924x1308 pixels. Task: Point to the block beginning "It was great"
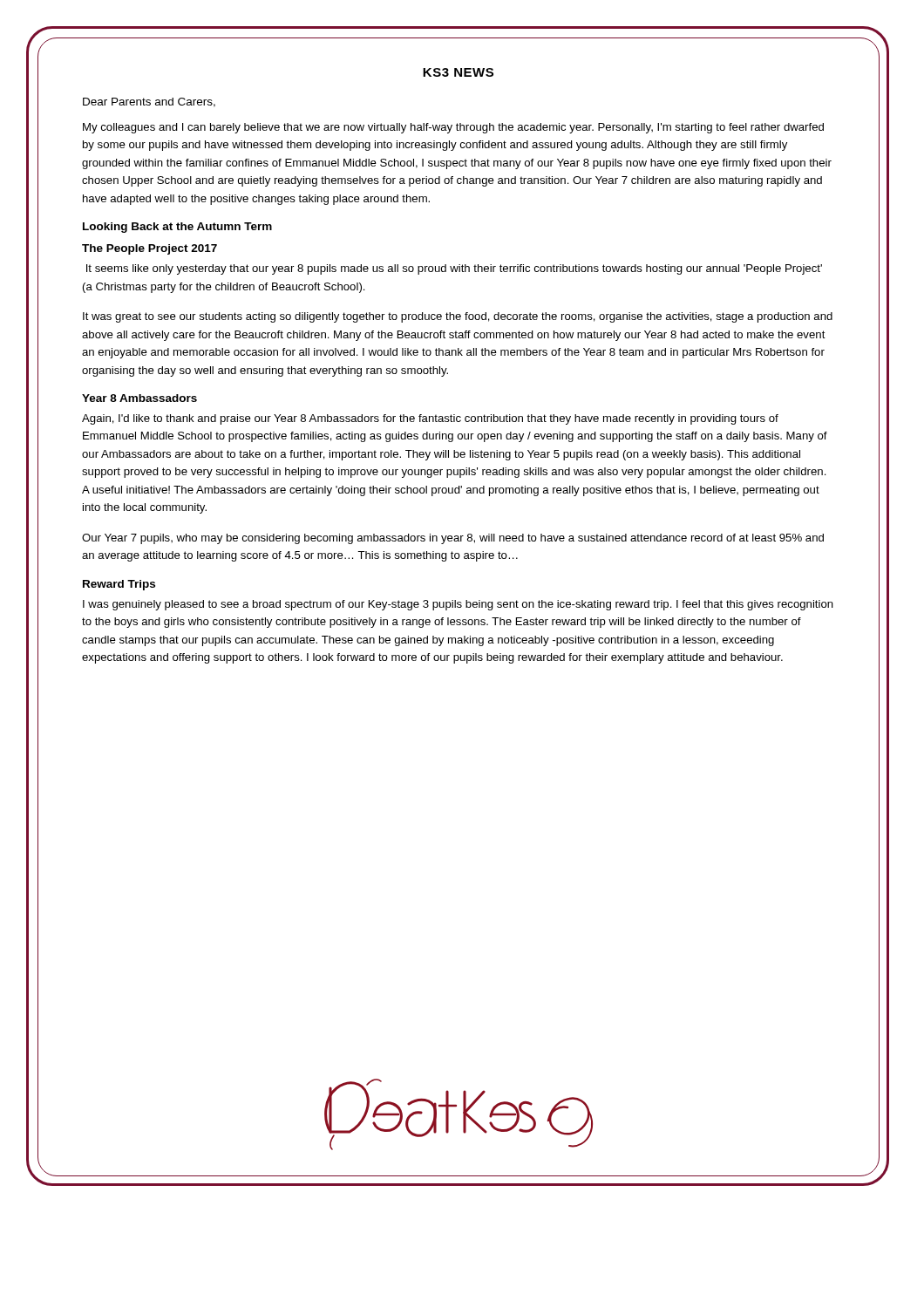(457, 343)
